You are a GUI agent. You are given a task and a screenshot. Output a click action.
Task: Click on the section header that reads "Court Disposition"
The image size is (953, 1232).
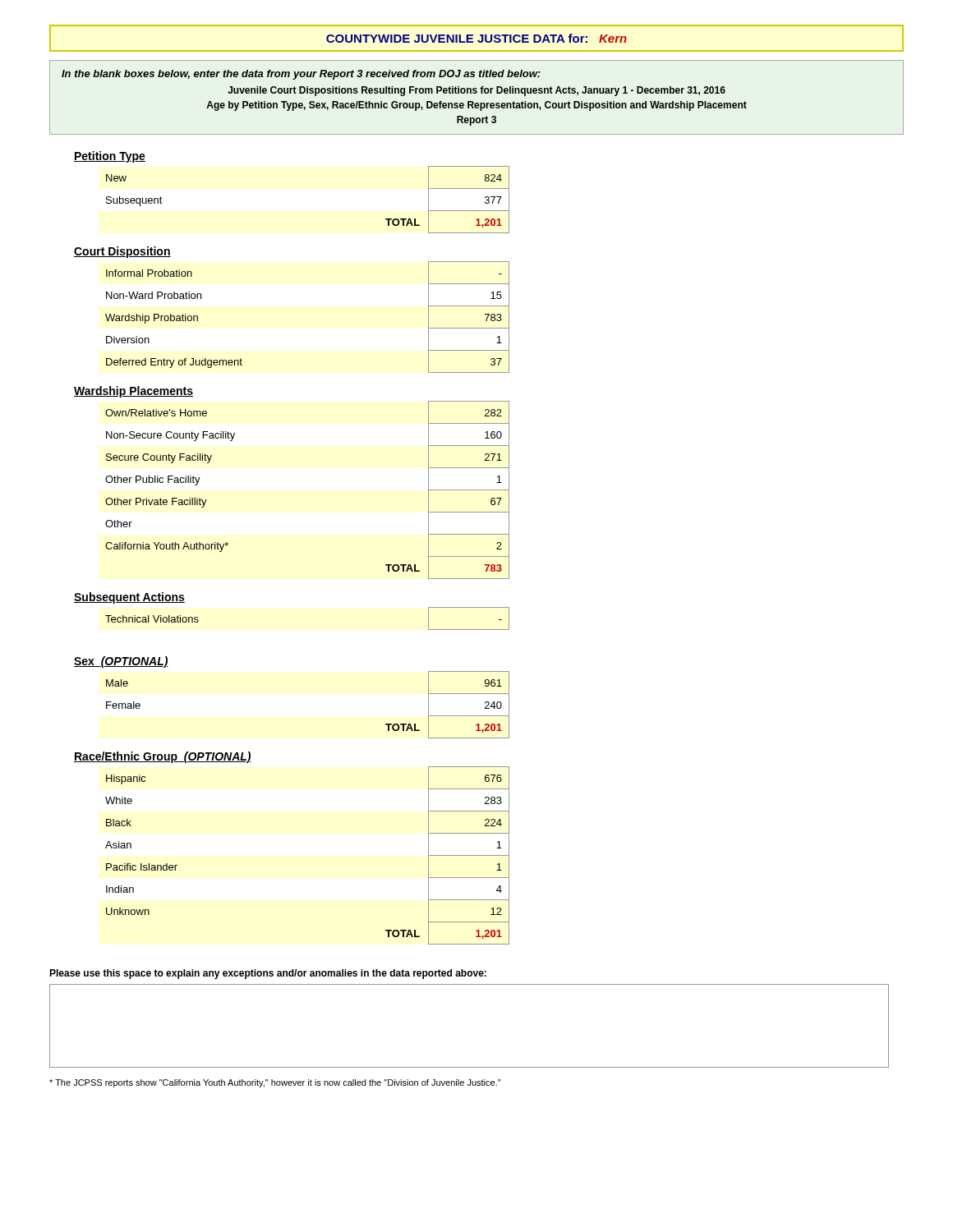tap(122, 251)
